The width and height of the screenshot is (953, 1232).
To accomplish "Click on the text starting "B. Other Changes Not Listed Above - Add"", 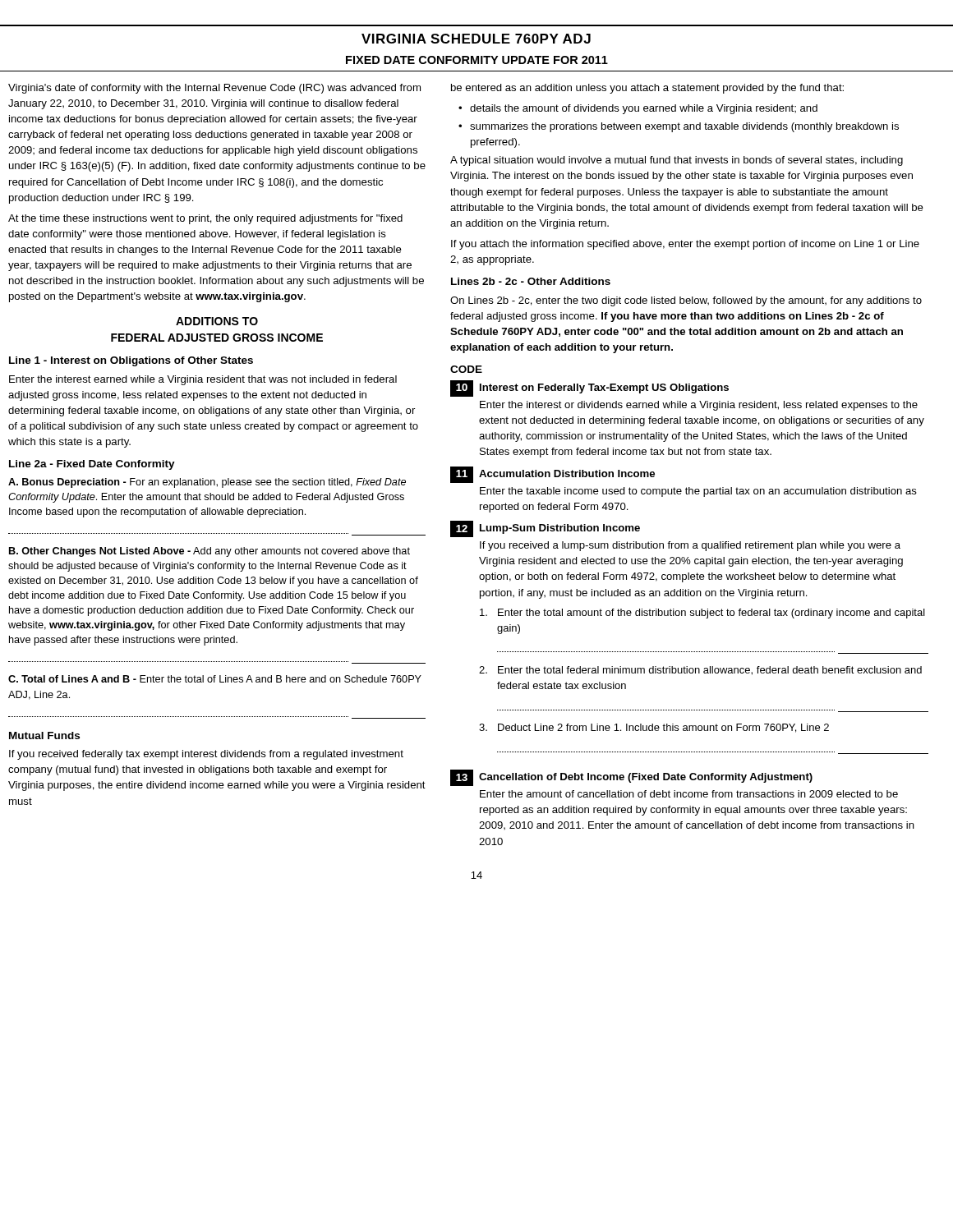I will [x=217, y=605].
